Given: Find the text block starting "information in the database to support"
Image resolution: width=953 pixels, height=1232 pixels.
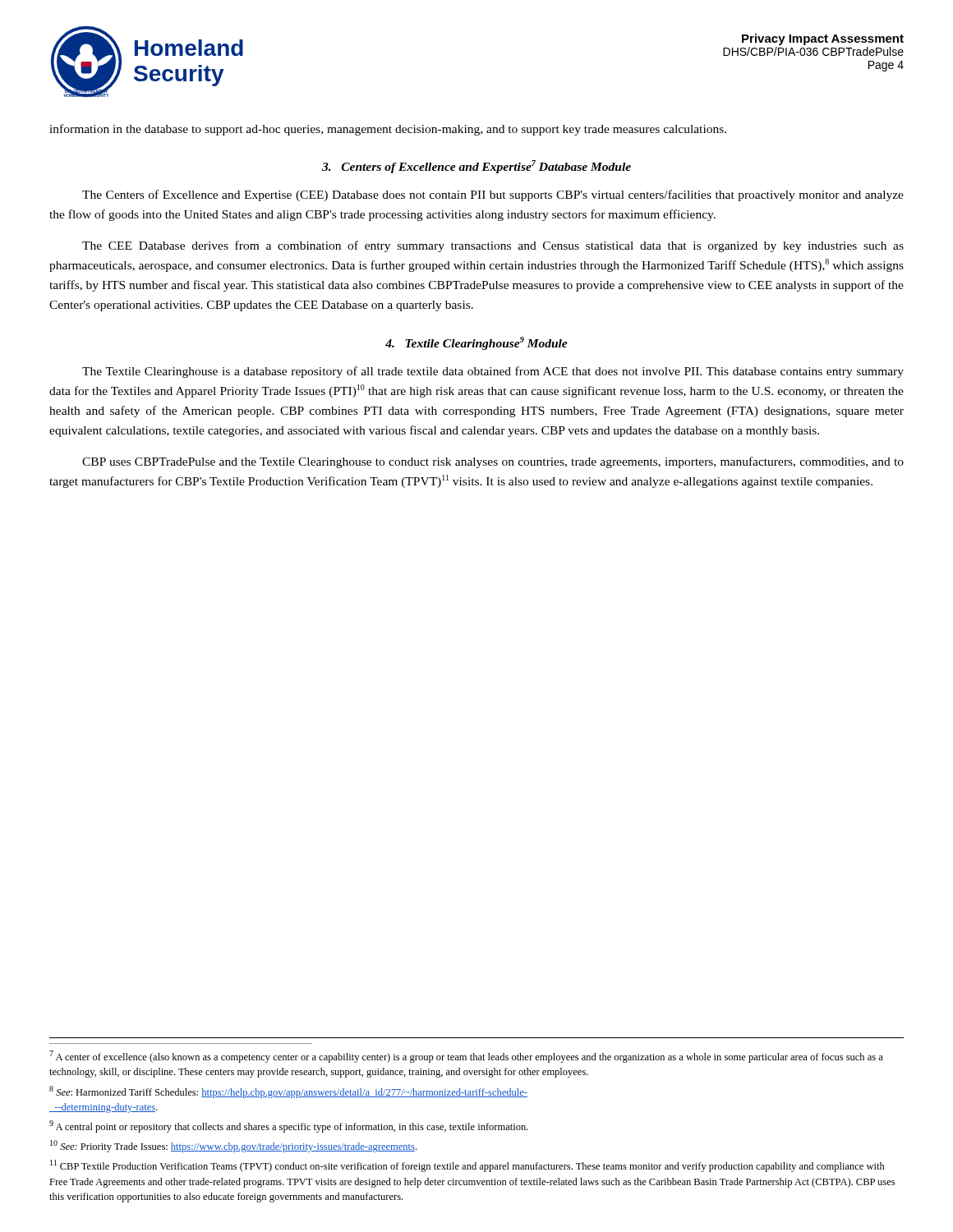Looking at the screenshot, I should point(388,129).
